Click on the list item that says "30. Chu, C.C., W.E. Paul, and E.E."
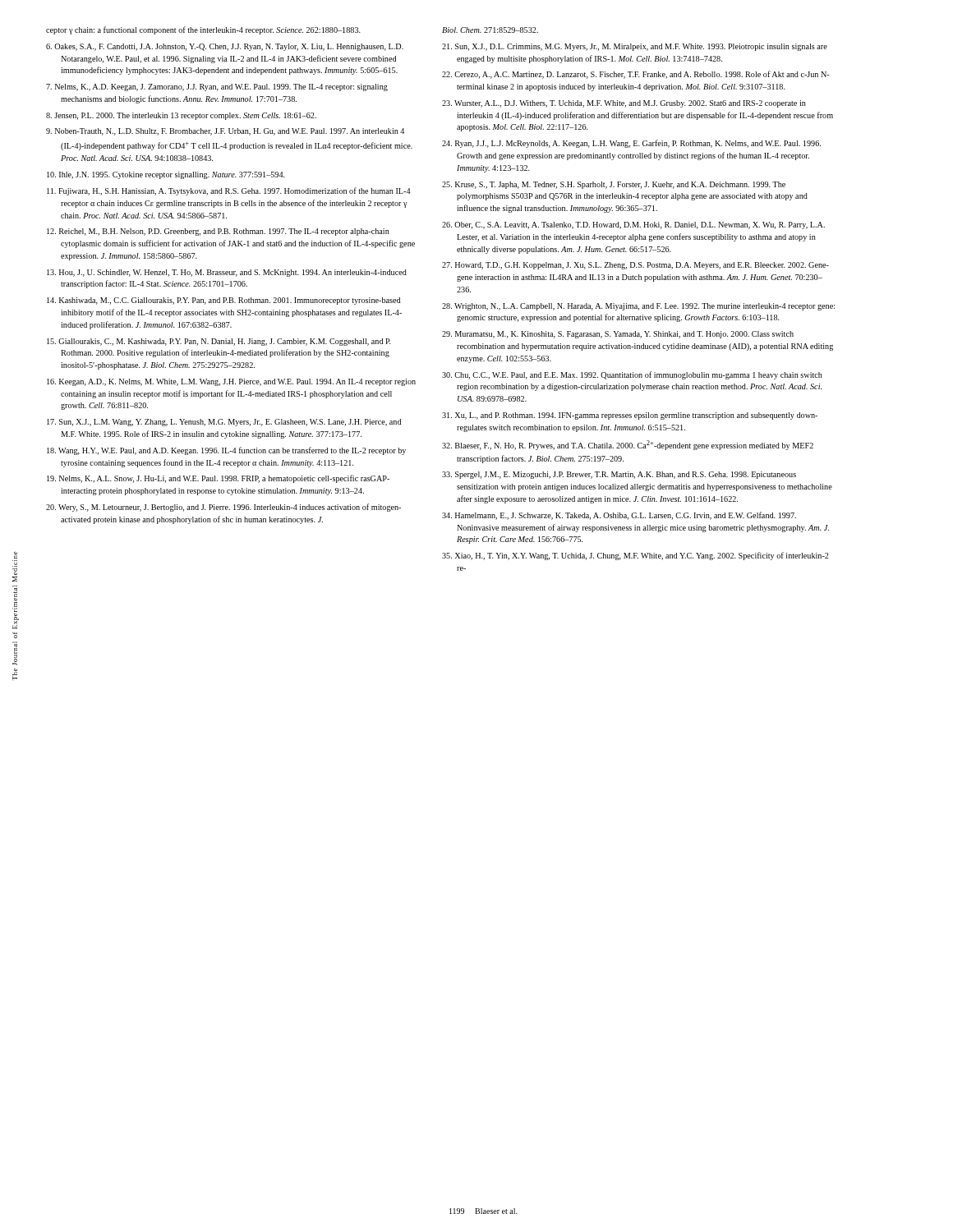Screen dimensions: 1232x953 [632, 387]
